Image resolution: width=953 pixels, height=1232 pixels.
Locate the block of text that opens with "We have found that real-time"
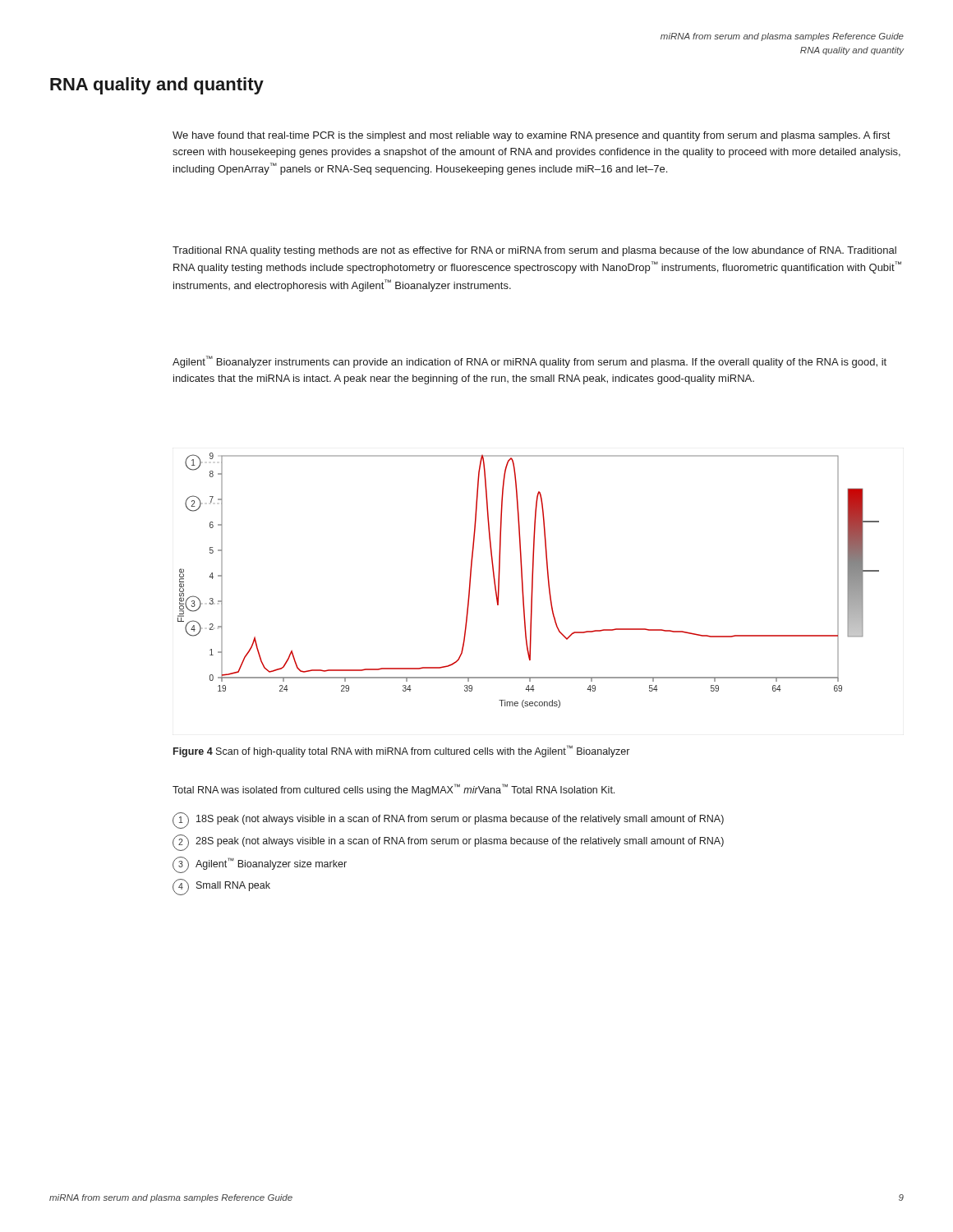click(537, 152)
